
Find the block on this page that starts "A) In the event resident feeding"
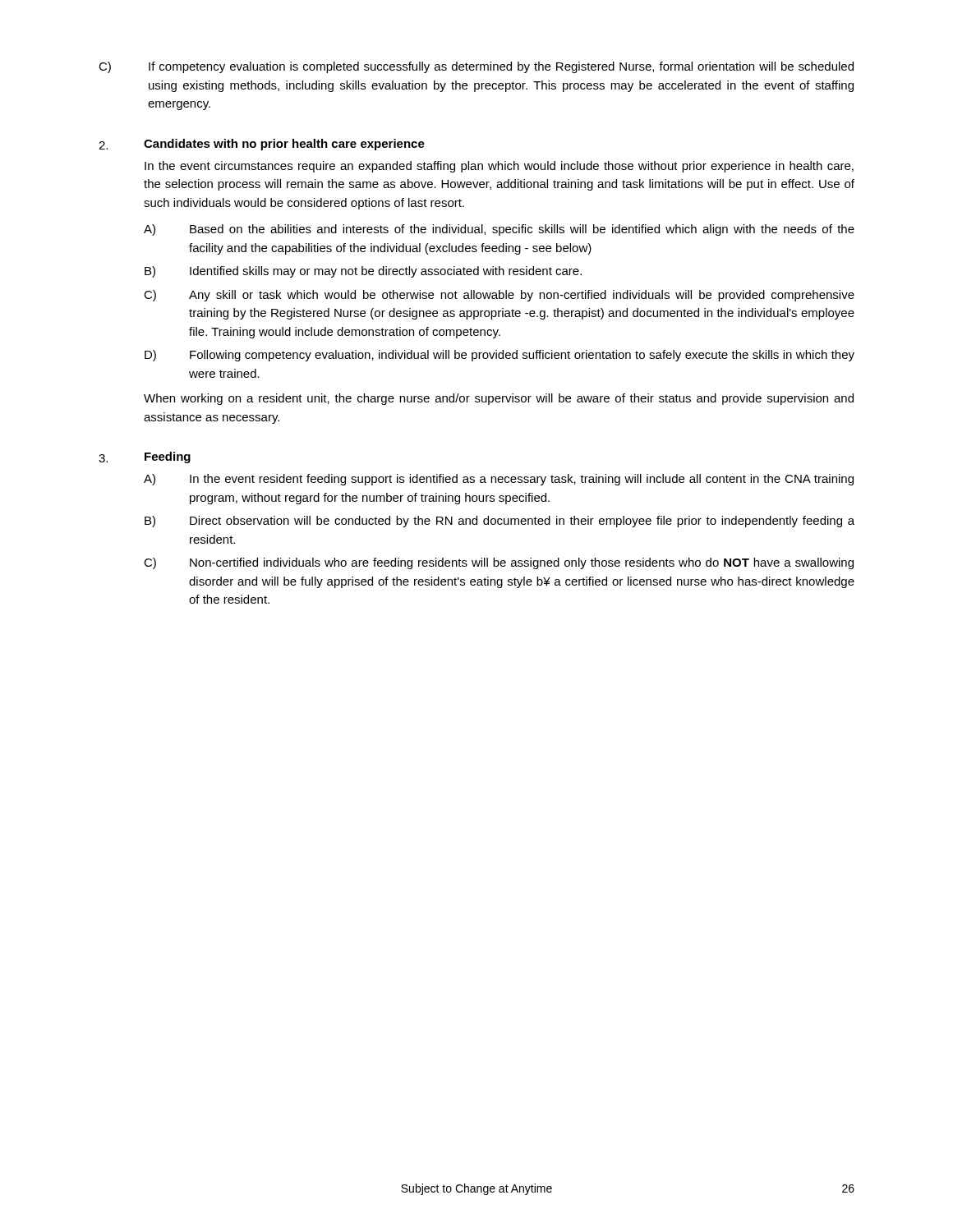click(499, 488)
